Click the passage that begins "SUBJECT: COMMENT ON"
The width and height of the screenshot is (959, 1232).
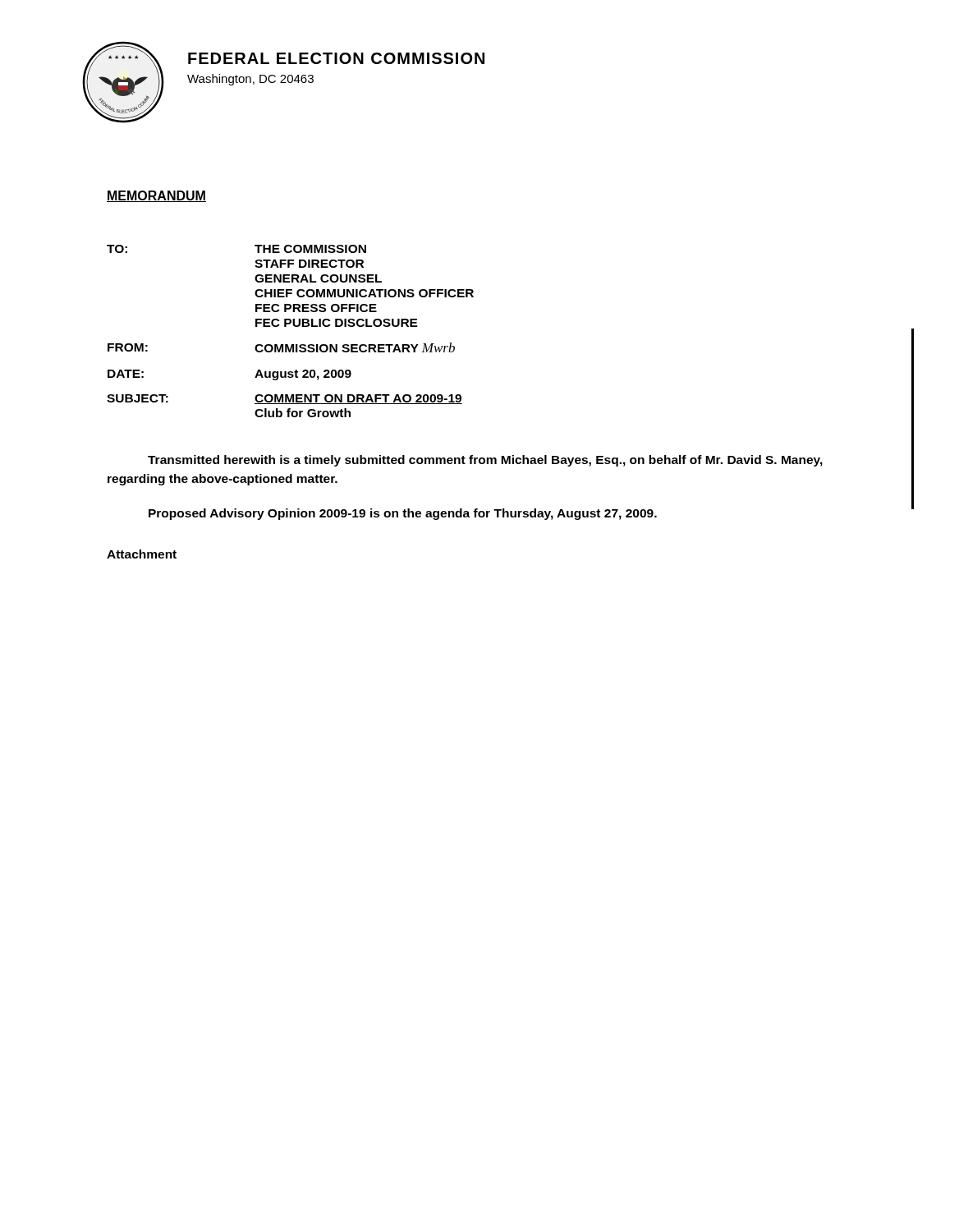284,399
